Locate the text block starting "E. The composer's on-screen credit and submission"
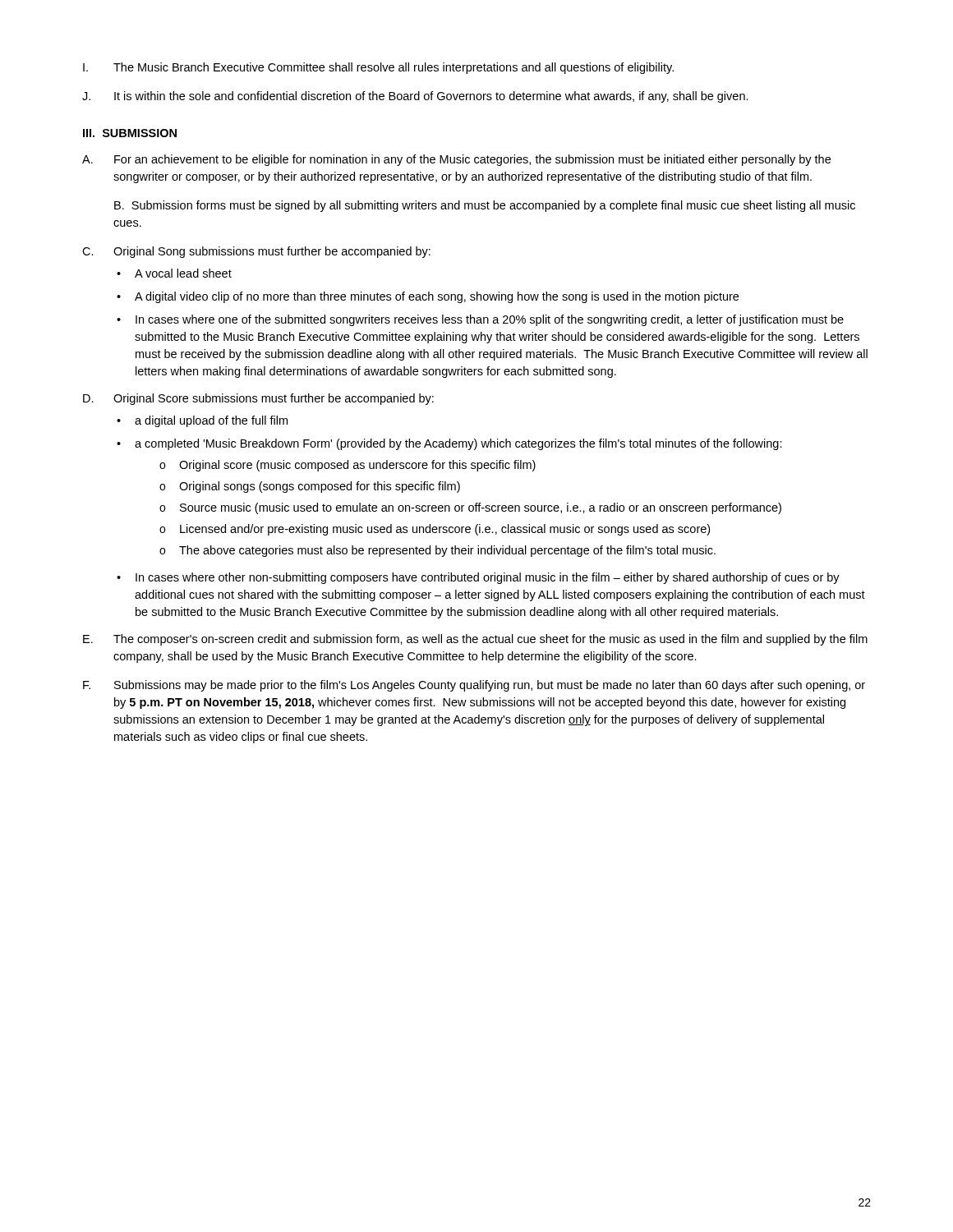The height and width of the screenshot is (1232, 953). pos(476,648)
